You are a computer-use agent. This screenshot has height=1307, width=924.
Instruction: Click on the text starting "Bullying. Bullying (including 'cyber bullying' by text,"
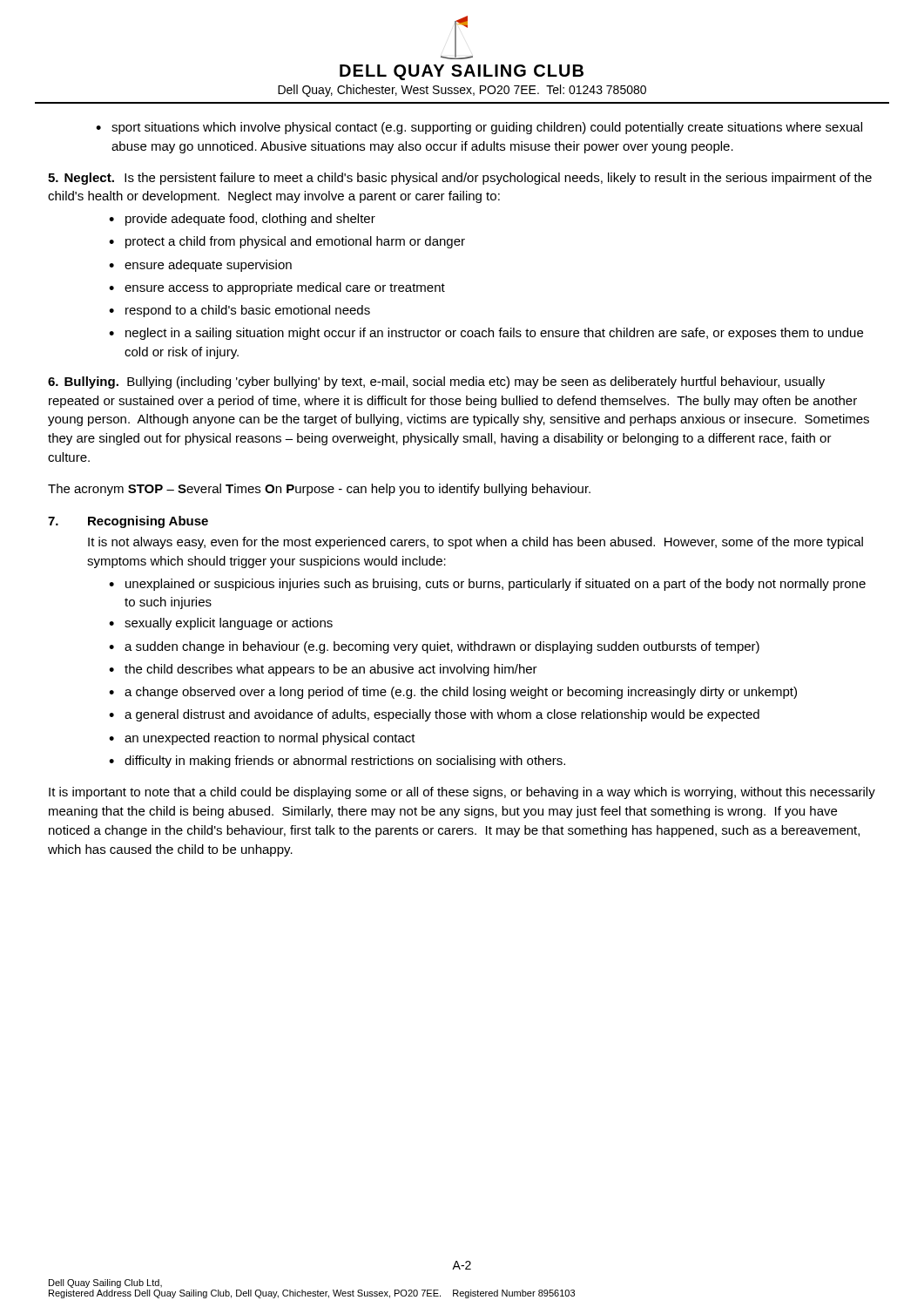[x=459, y=419]
